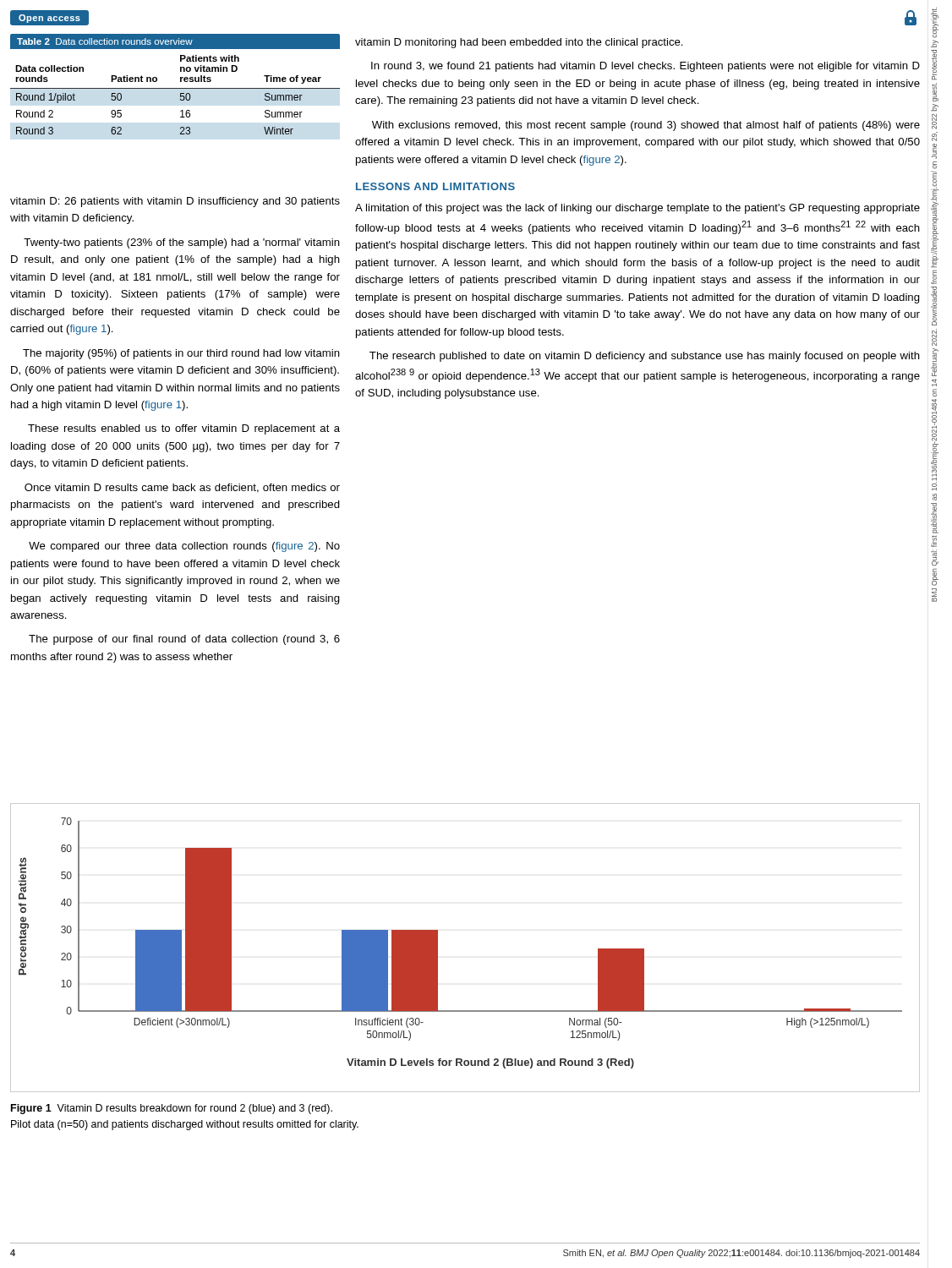Navigate to the text block starting "With exclusions removed, this most"
952x1268 pixels.
pyautogui.click(x=638, y=142)
